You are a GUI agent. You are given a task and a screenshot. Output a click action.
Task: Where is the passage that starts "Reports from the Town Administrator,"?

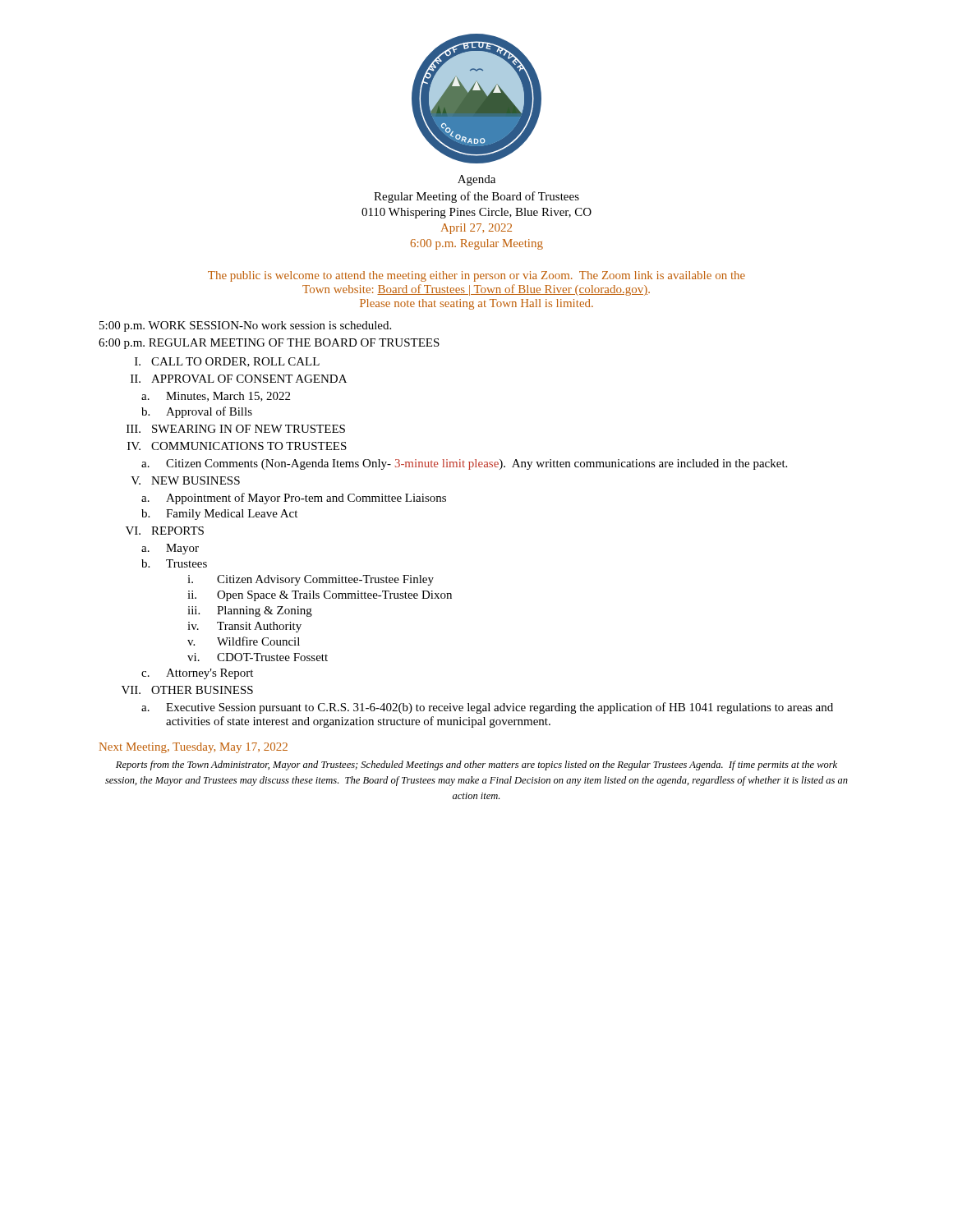coord(476,780)
